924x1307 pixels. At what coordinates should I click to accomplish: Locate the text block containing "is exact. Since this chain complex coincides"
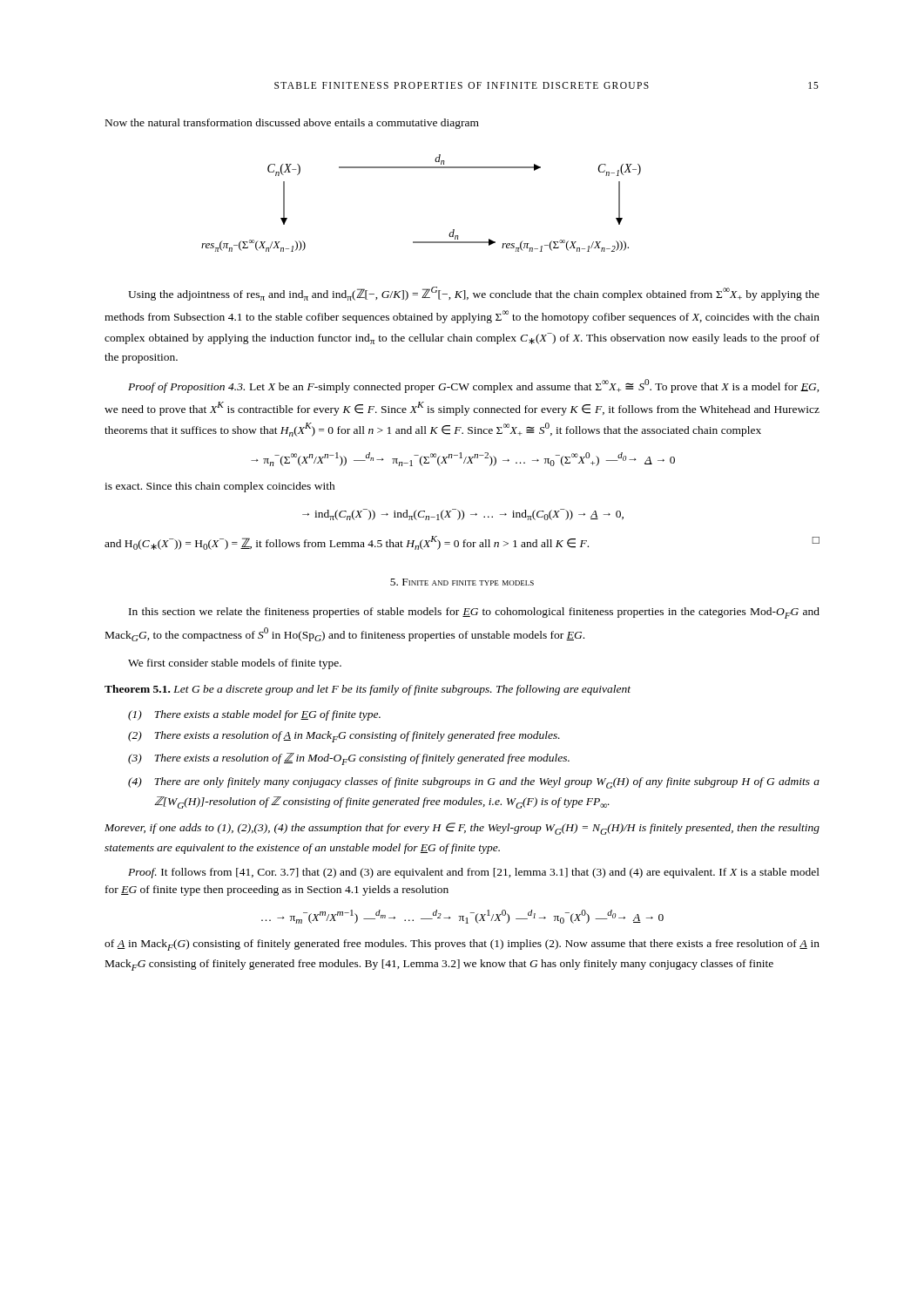pyautogui.click(x=220, y=486)
